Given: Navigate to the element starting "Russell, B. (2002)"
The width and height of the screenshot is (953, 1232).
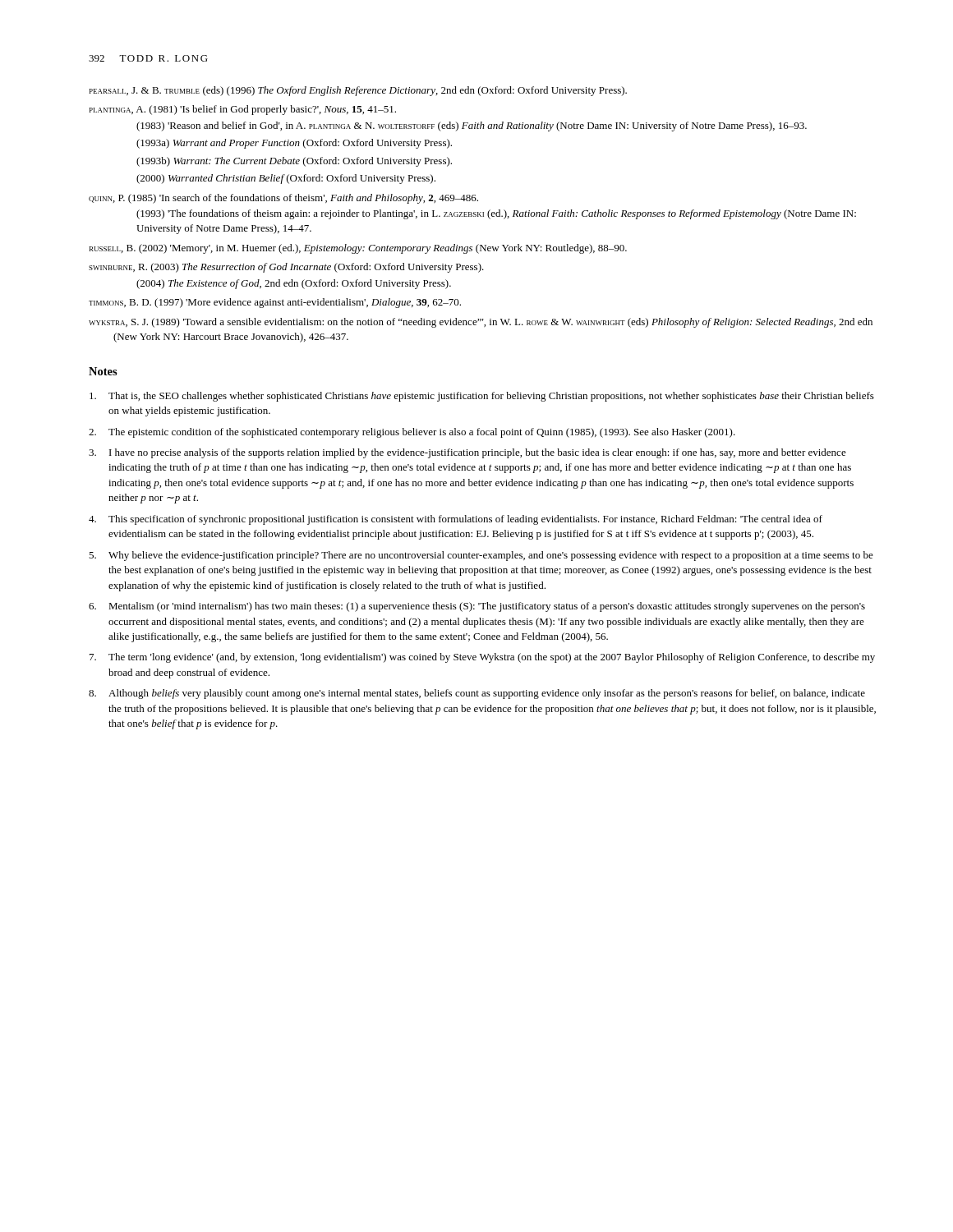Looking at the screenshot, I should click(358, 248).
